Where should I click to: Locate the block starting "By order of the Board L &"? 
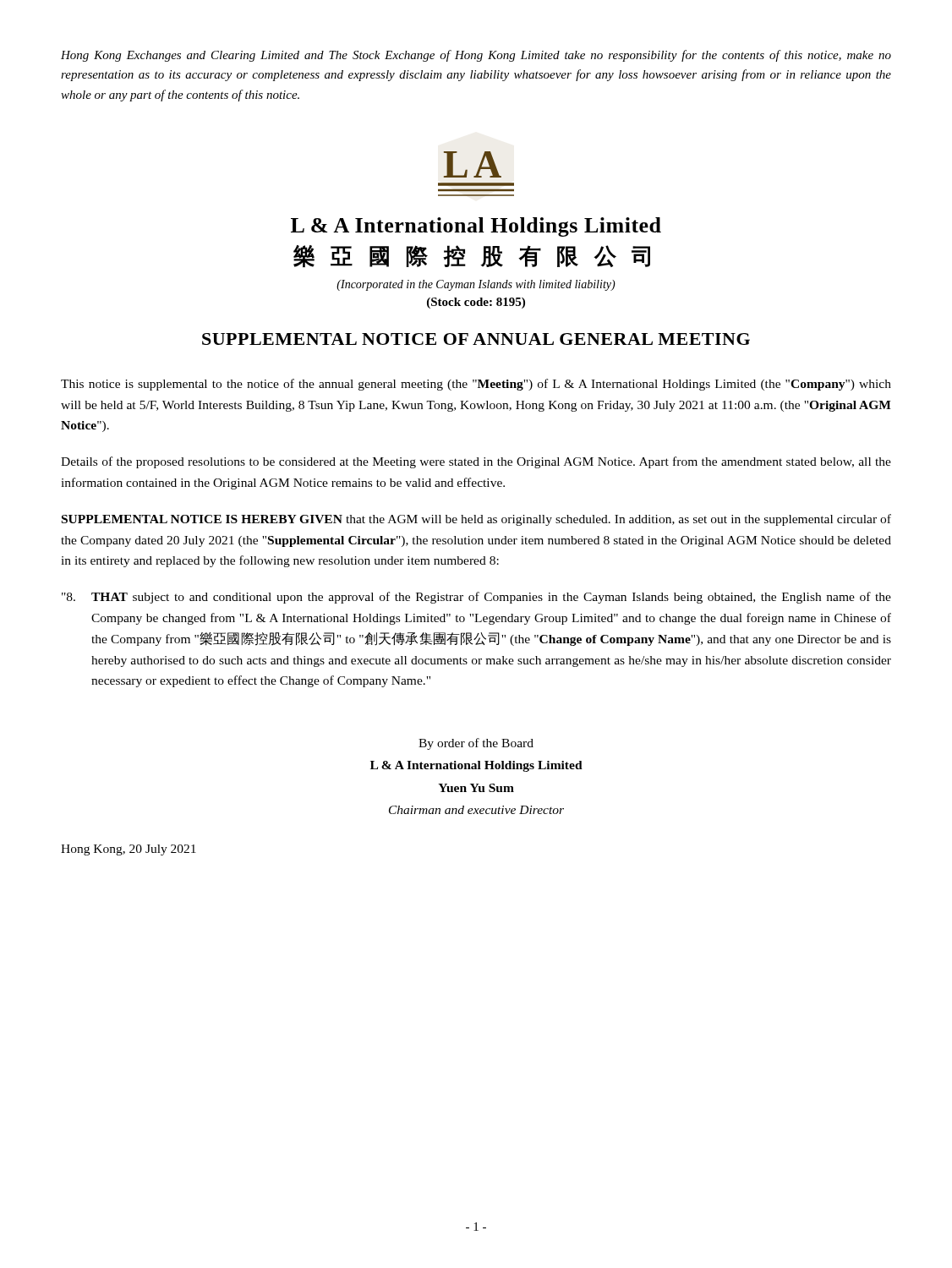476,777
